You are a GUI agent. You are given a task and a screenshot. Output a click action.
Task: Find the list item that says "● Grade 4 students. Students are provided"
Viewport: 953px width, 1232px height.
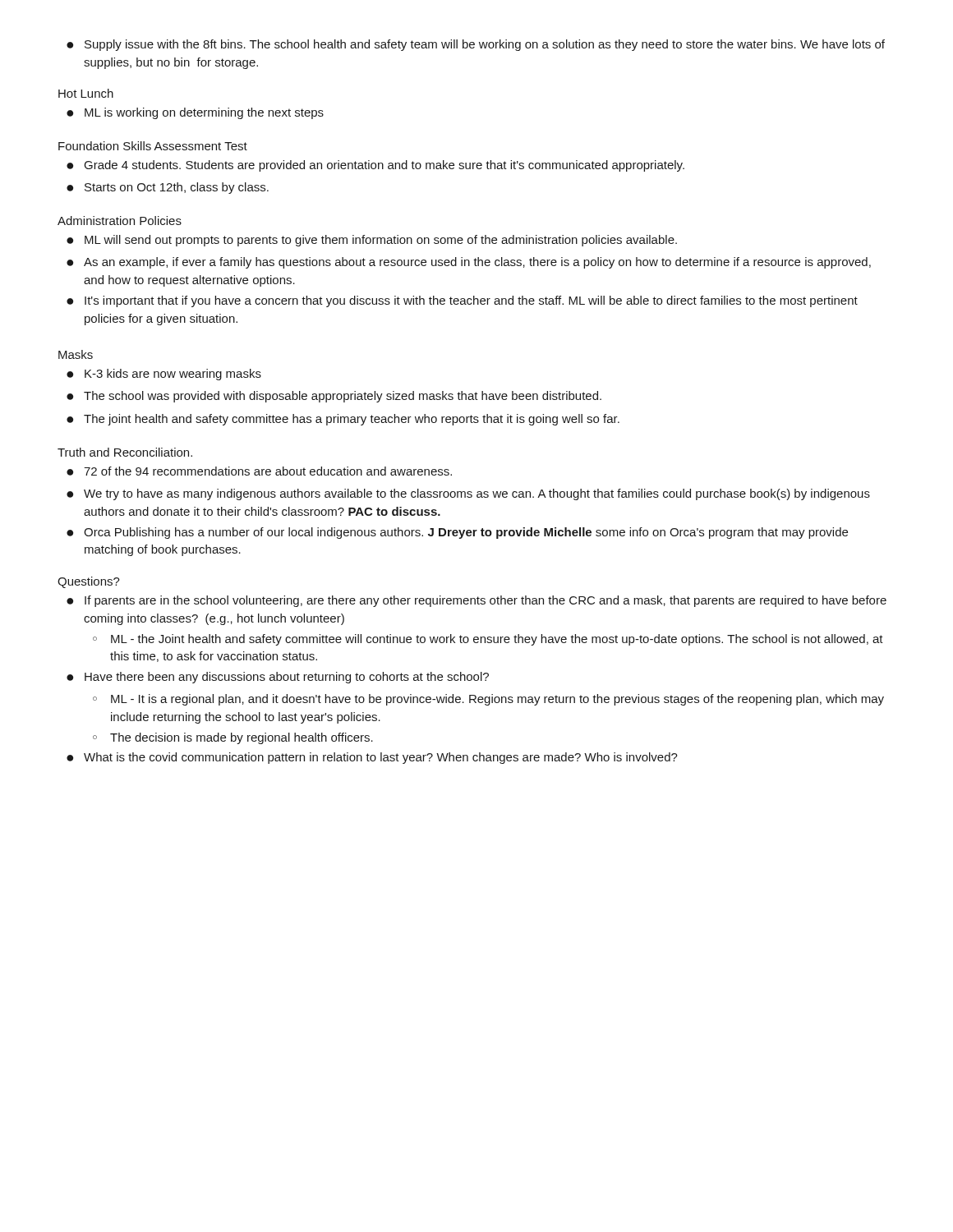pos(481,166)
